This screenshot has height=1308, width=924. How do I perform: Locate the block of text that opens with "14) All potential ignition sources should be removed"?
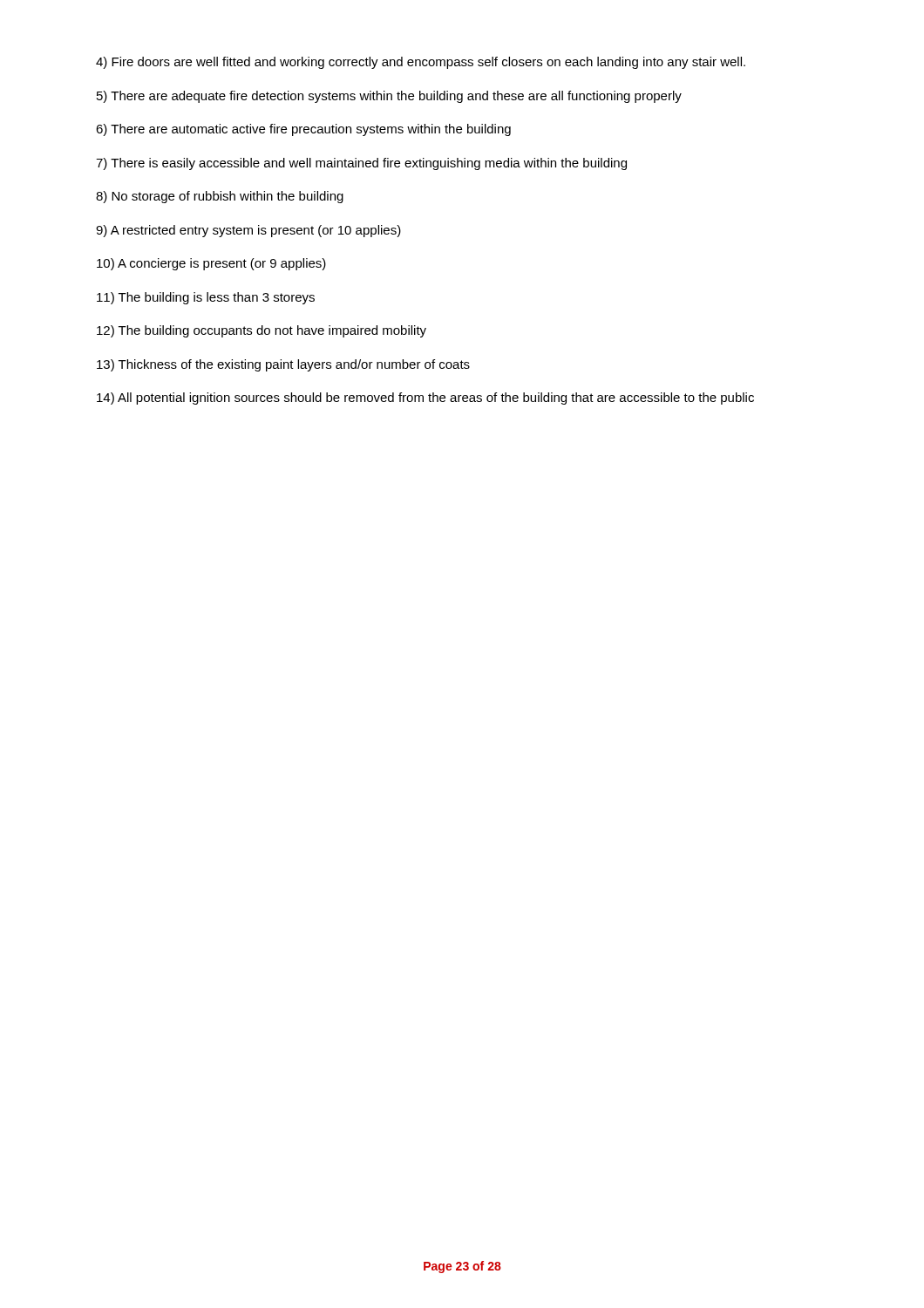pyautogui.click(x=425, y=397)
